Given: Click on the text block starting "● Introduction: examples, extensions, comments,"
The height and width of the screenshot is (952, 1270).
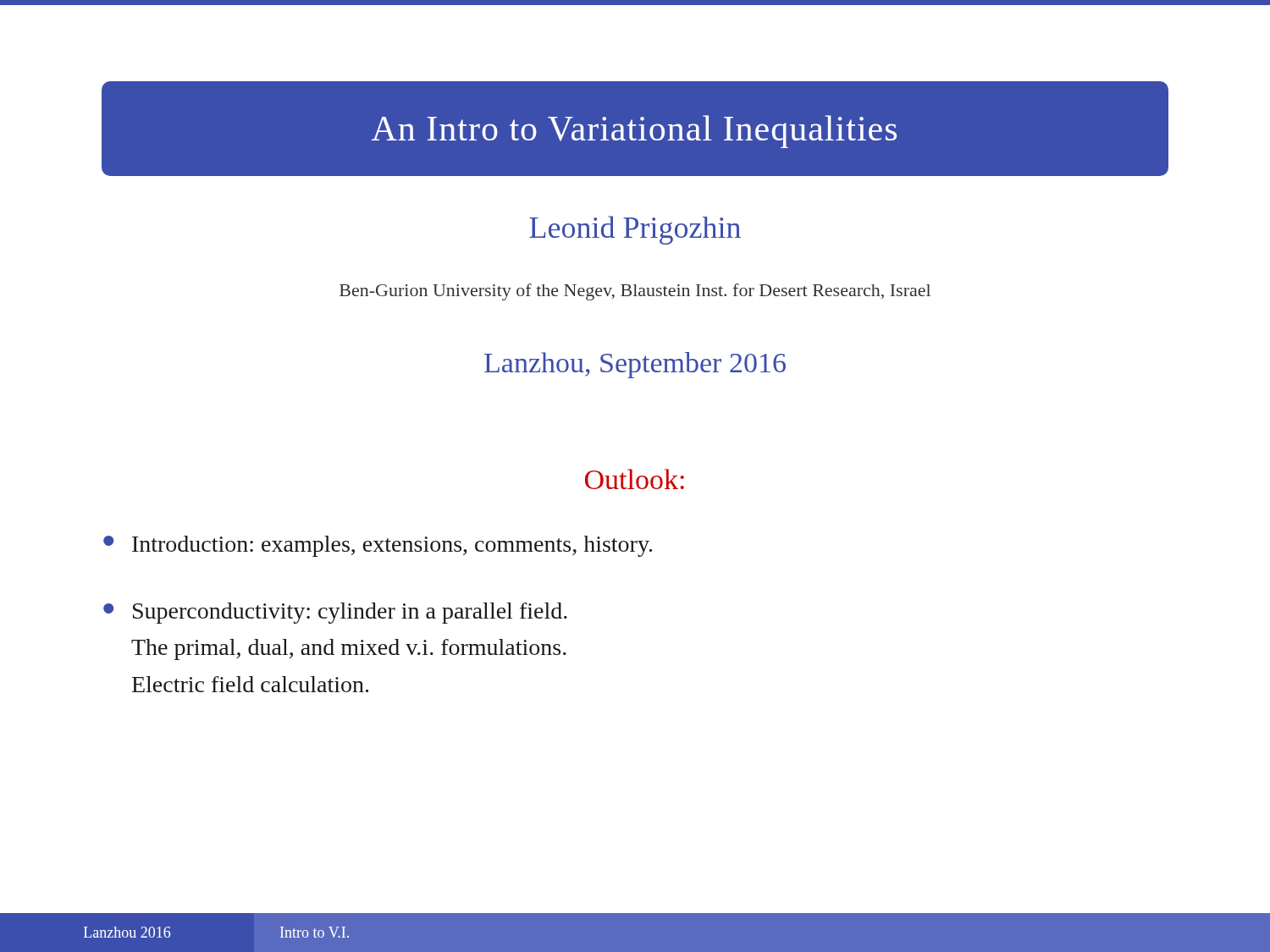Looking at the screenshot, I should (x=378, y=544).
